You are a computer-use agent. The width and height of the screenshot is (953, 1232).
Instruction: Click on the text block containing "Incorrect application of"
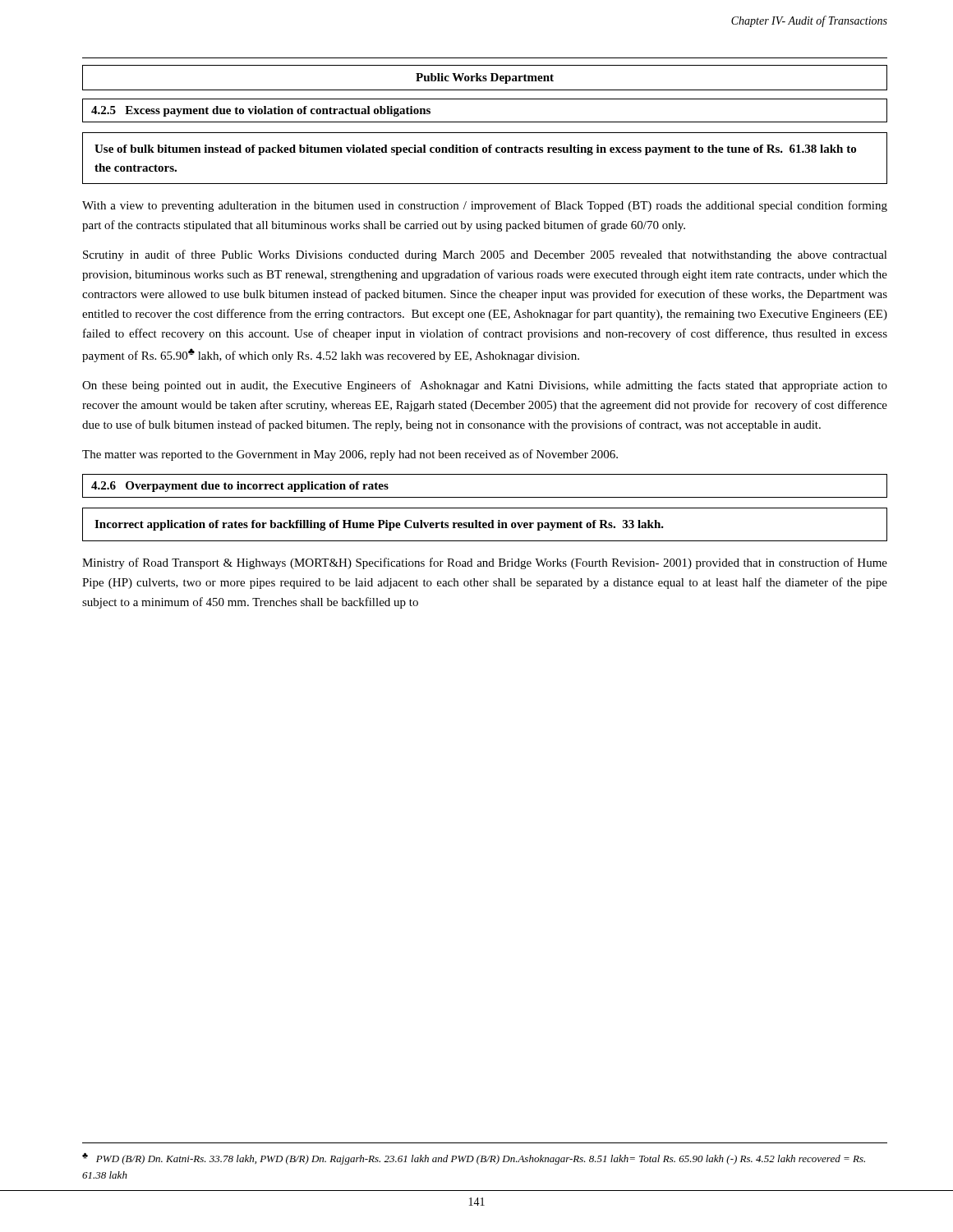[379, 524]
